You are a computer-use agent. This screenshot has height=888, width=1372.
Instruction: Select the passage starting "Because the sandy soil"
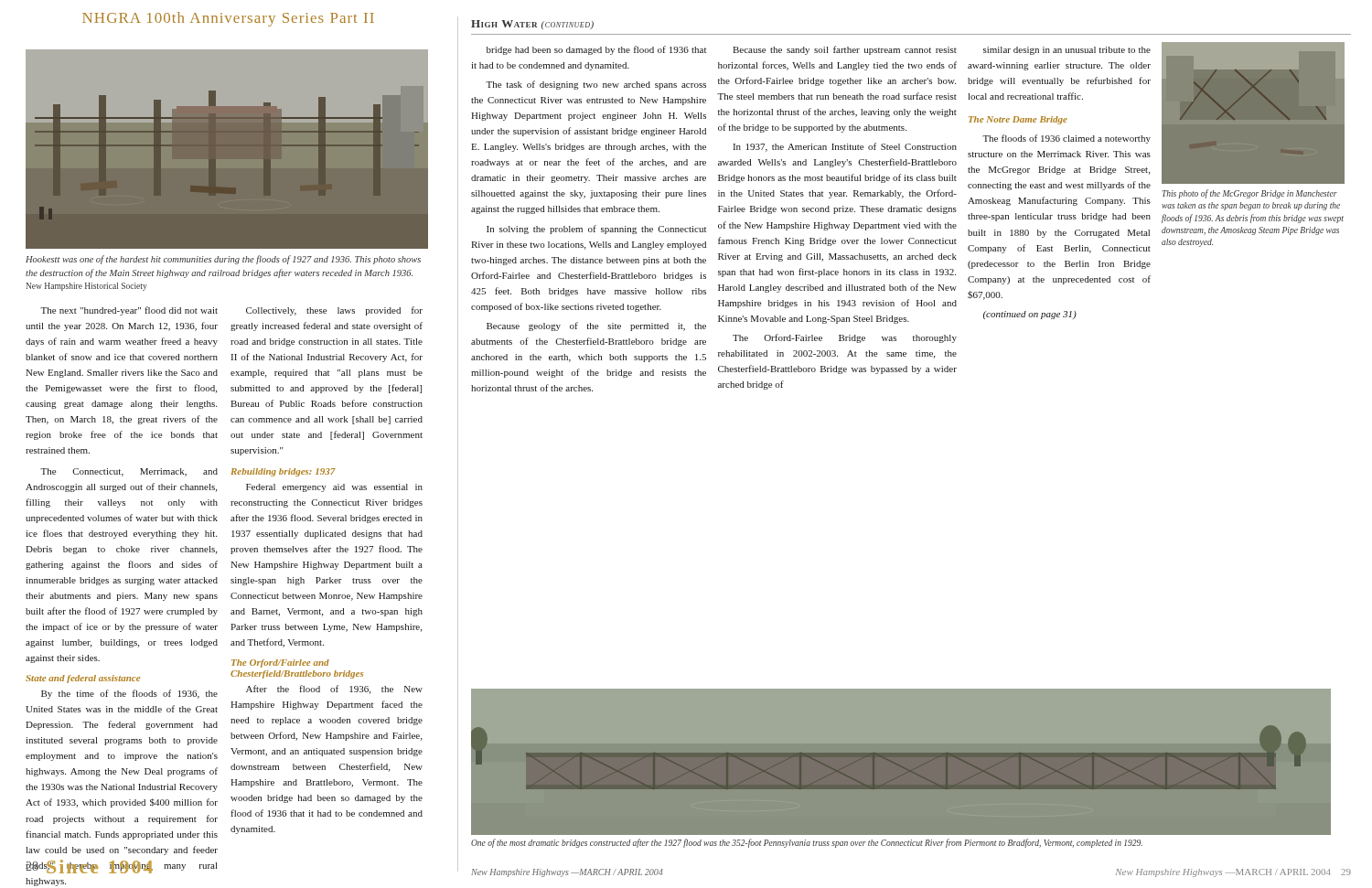click(x=837, y=217)
